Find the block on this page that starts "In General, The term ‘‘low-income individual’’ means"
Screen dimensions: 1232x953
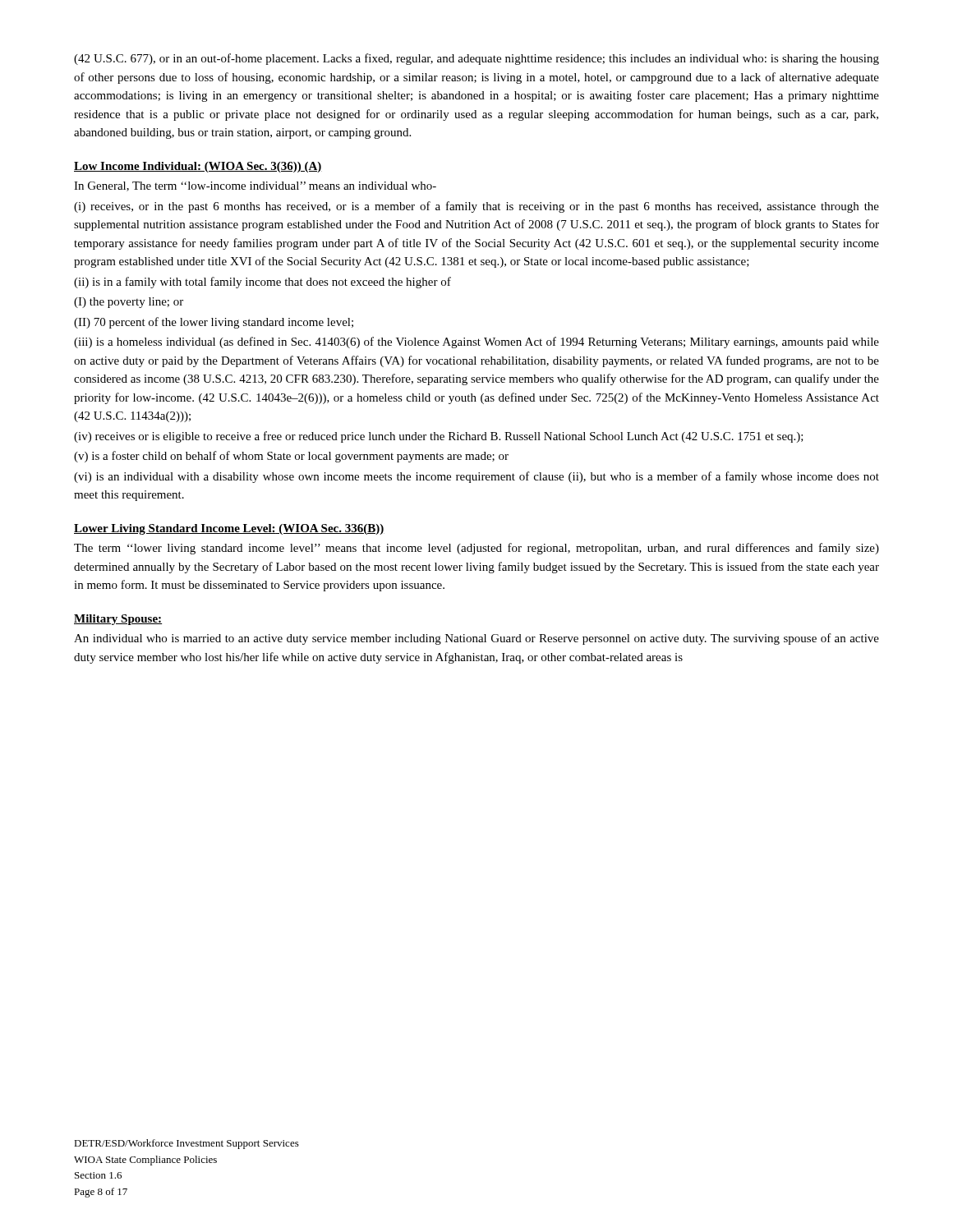click(255, 186)
